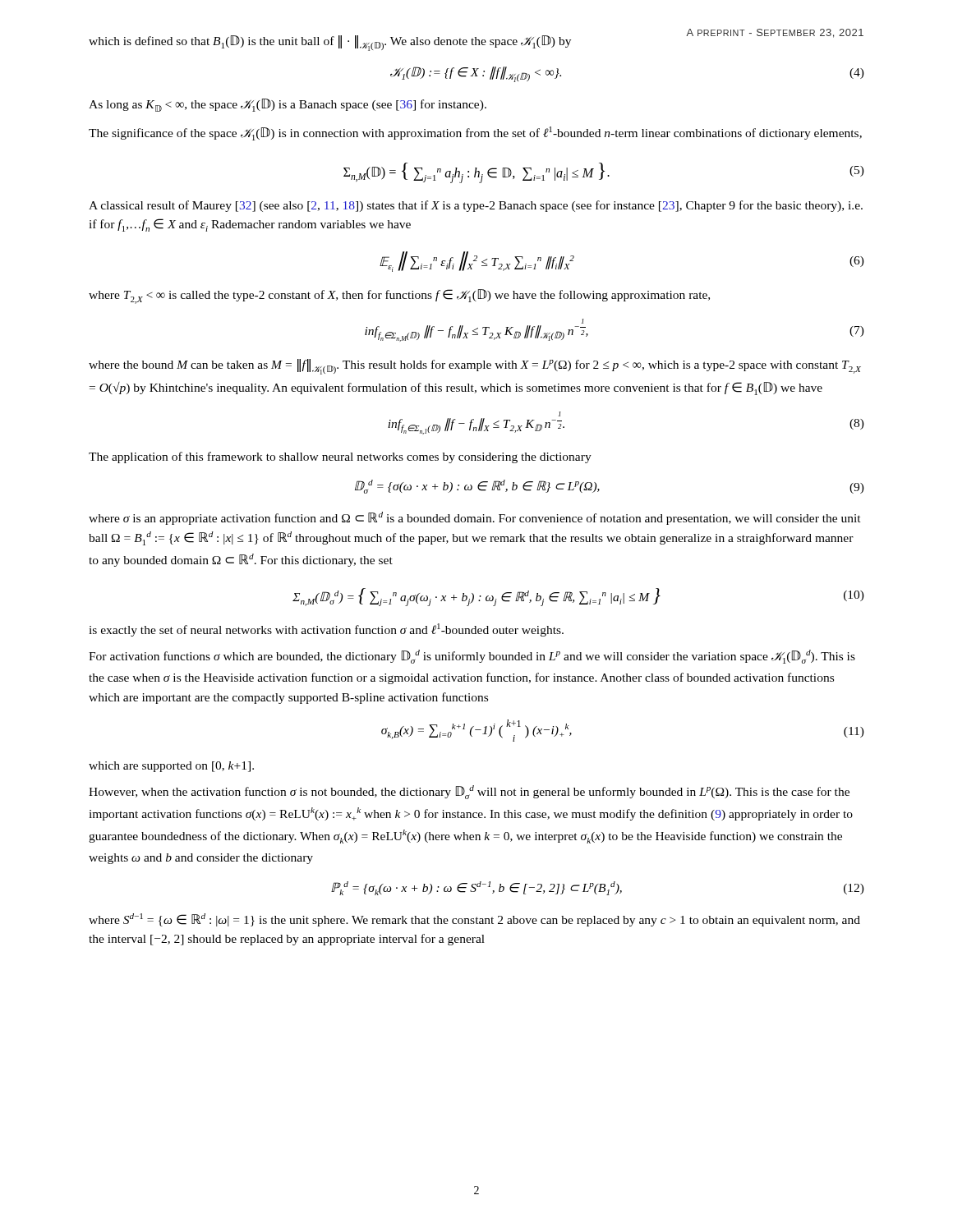Find the text block starting "where T2,X < ∞ is called the"
This screenshot has width=953, height=1232.
400,296
